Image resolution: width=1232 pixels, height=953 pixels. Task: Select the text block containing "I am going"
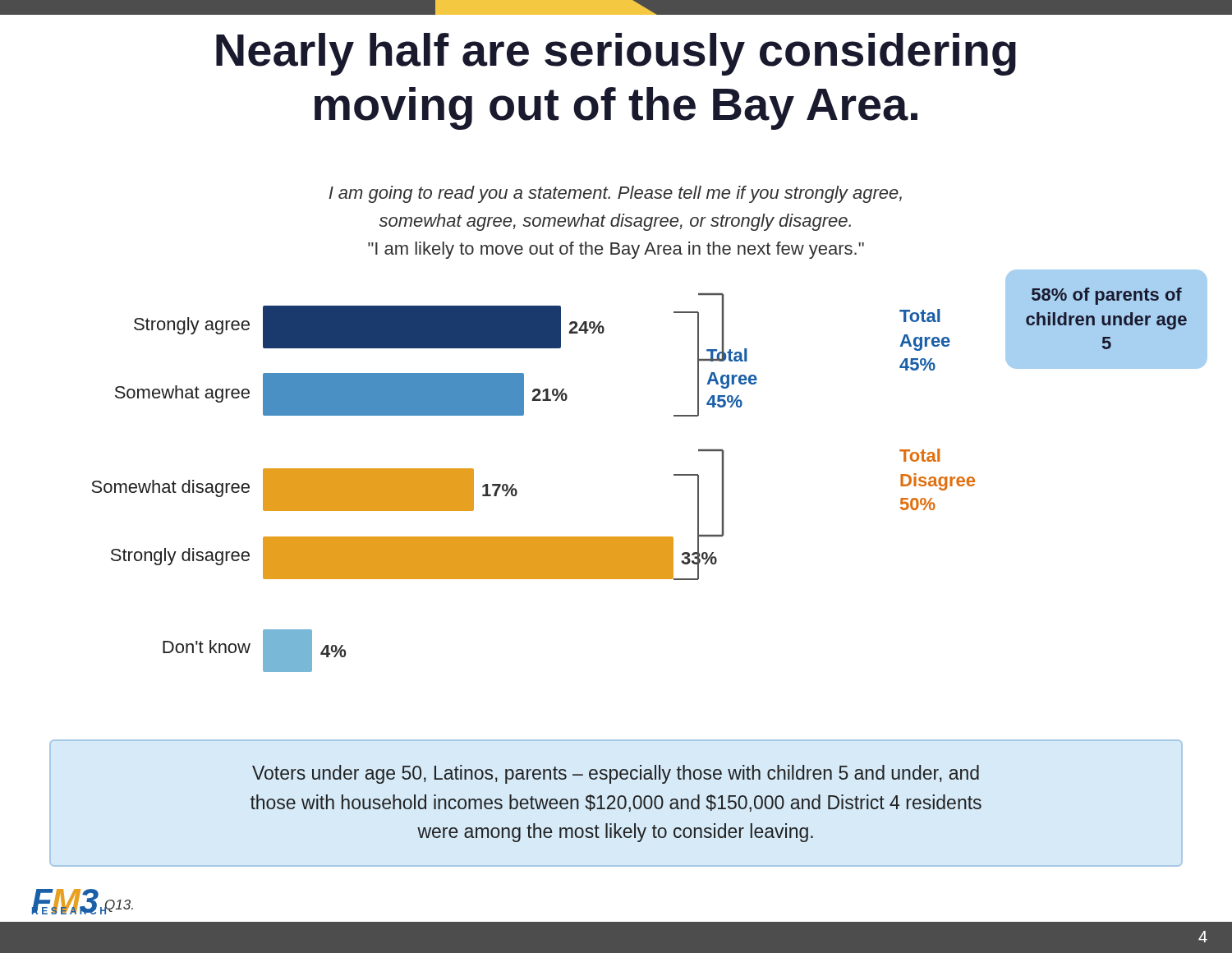616,221
